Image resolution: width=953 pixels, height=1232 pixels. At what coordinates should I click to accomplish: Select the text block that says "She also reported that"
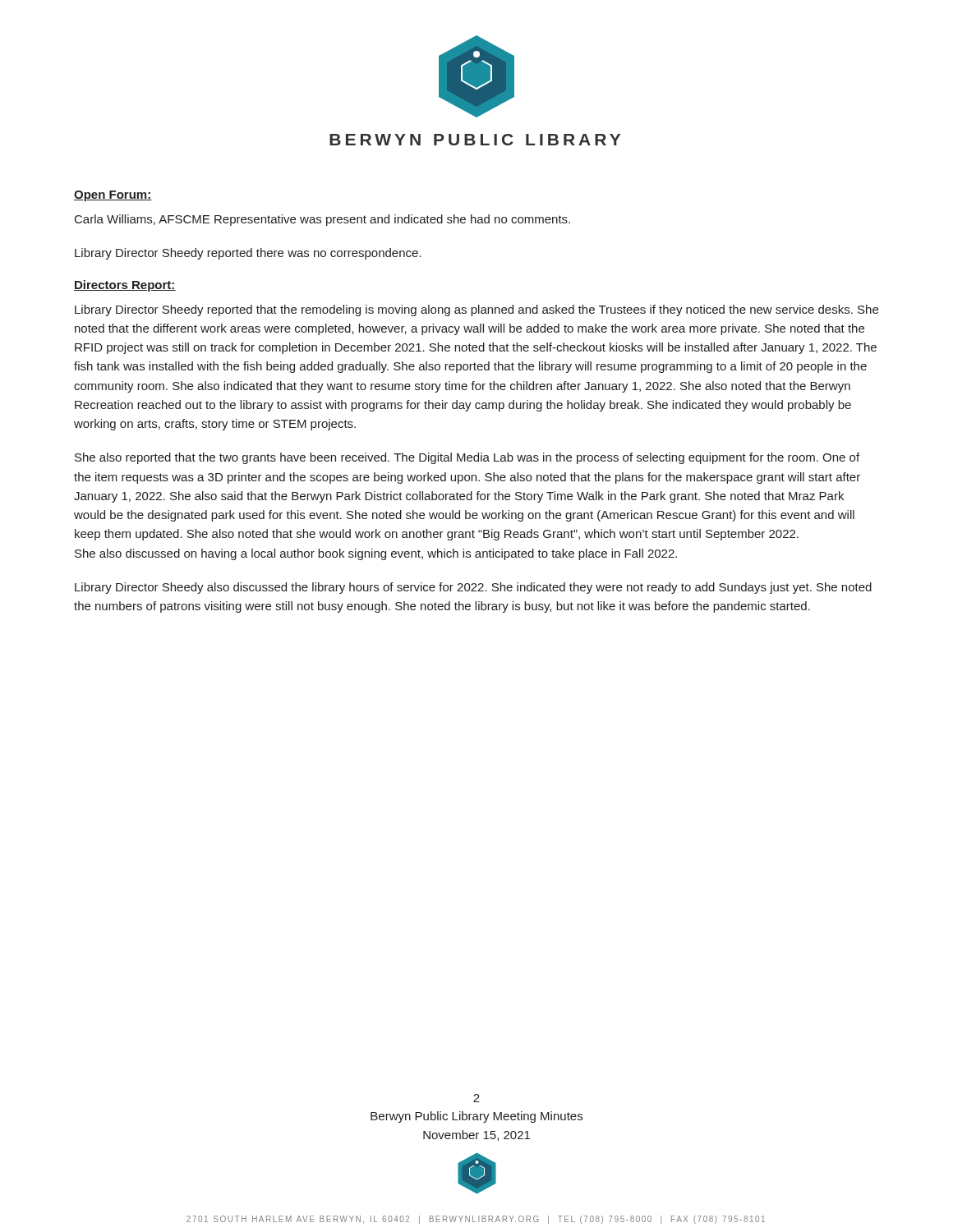point(476,505)
